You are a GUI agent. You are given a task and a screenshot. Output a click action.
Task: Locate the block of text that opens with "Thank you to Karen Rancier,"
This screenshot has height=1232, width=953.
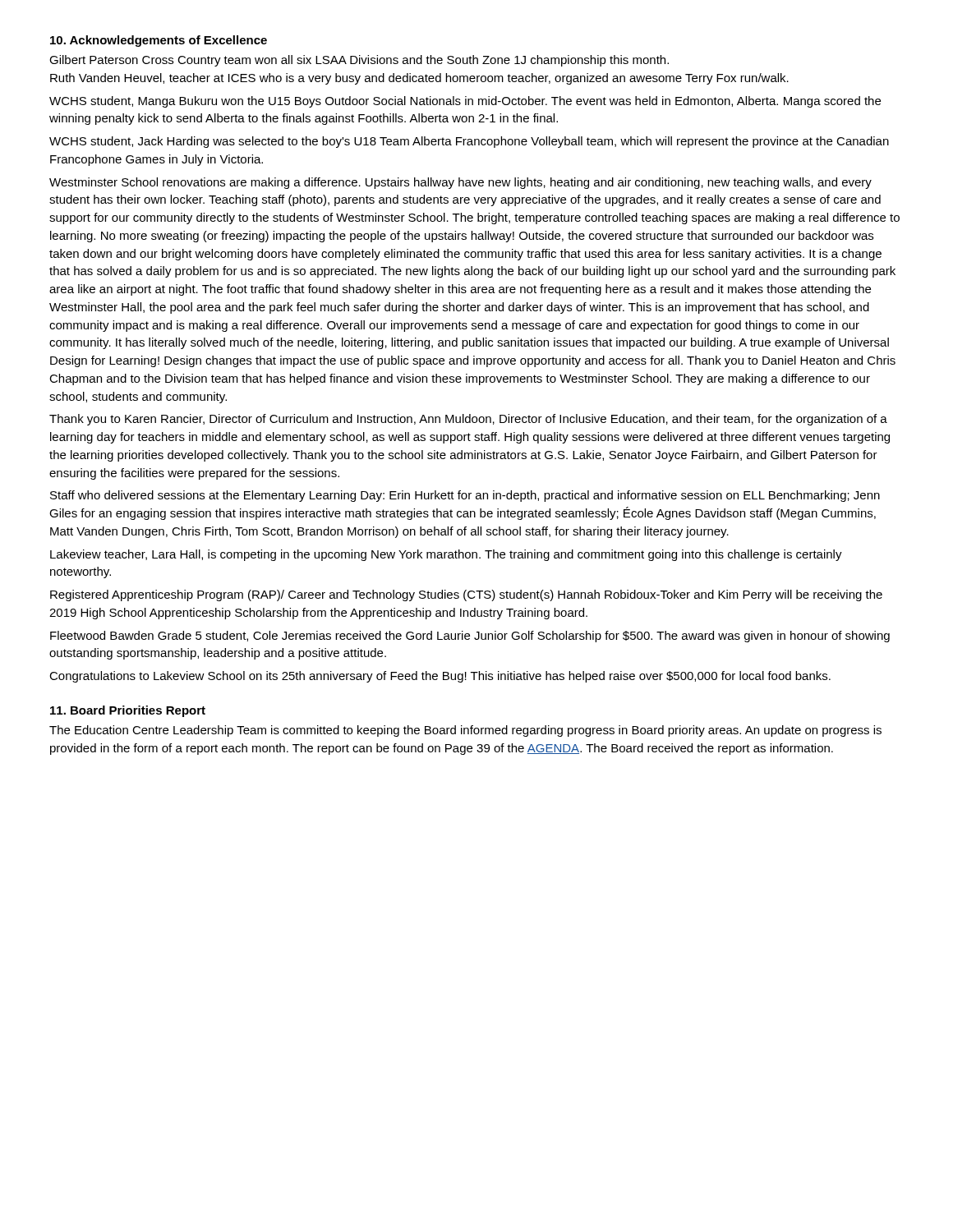coord(470,445)
